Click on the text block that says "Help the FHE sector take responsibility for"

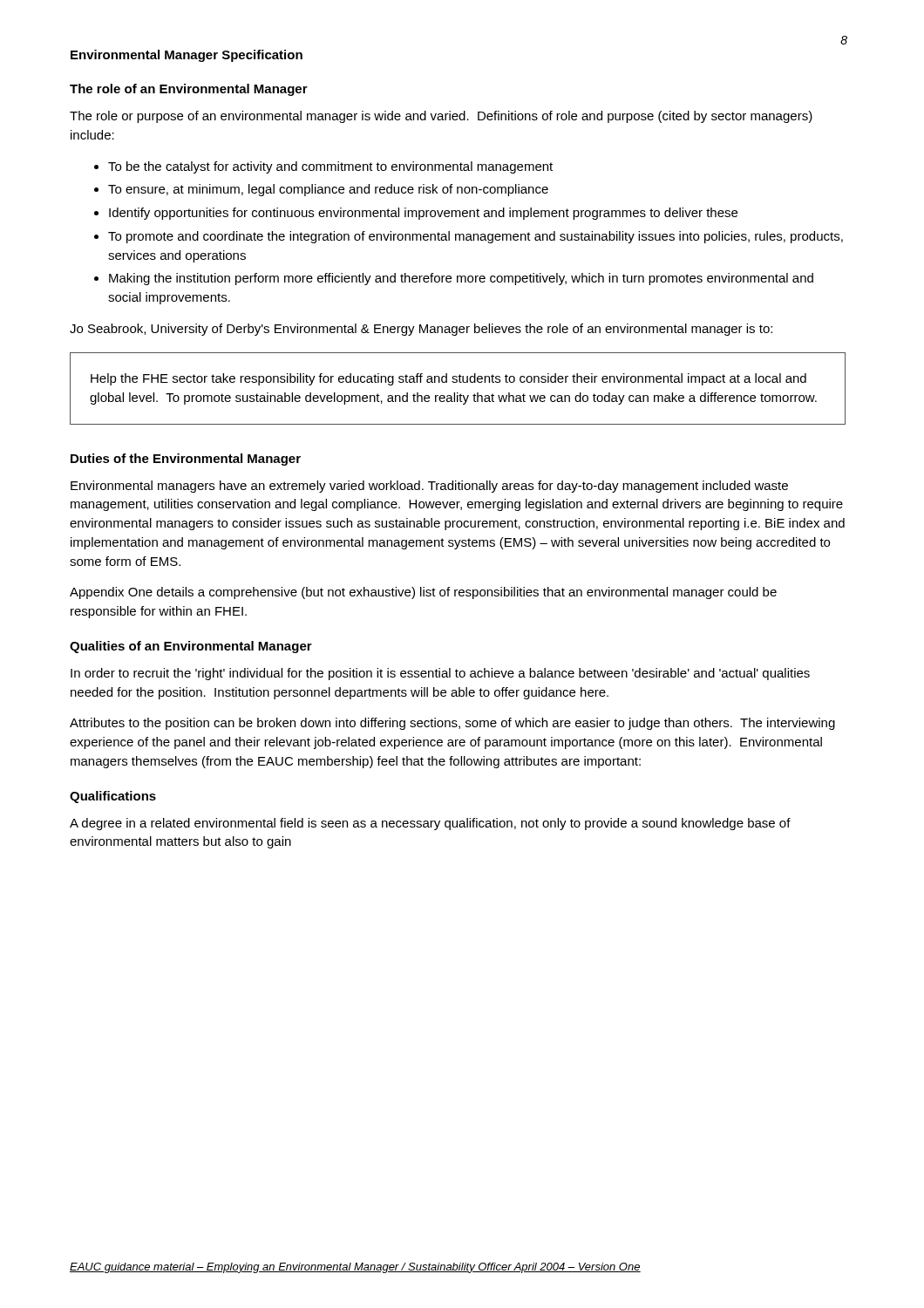(x=454, y=387)
